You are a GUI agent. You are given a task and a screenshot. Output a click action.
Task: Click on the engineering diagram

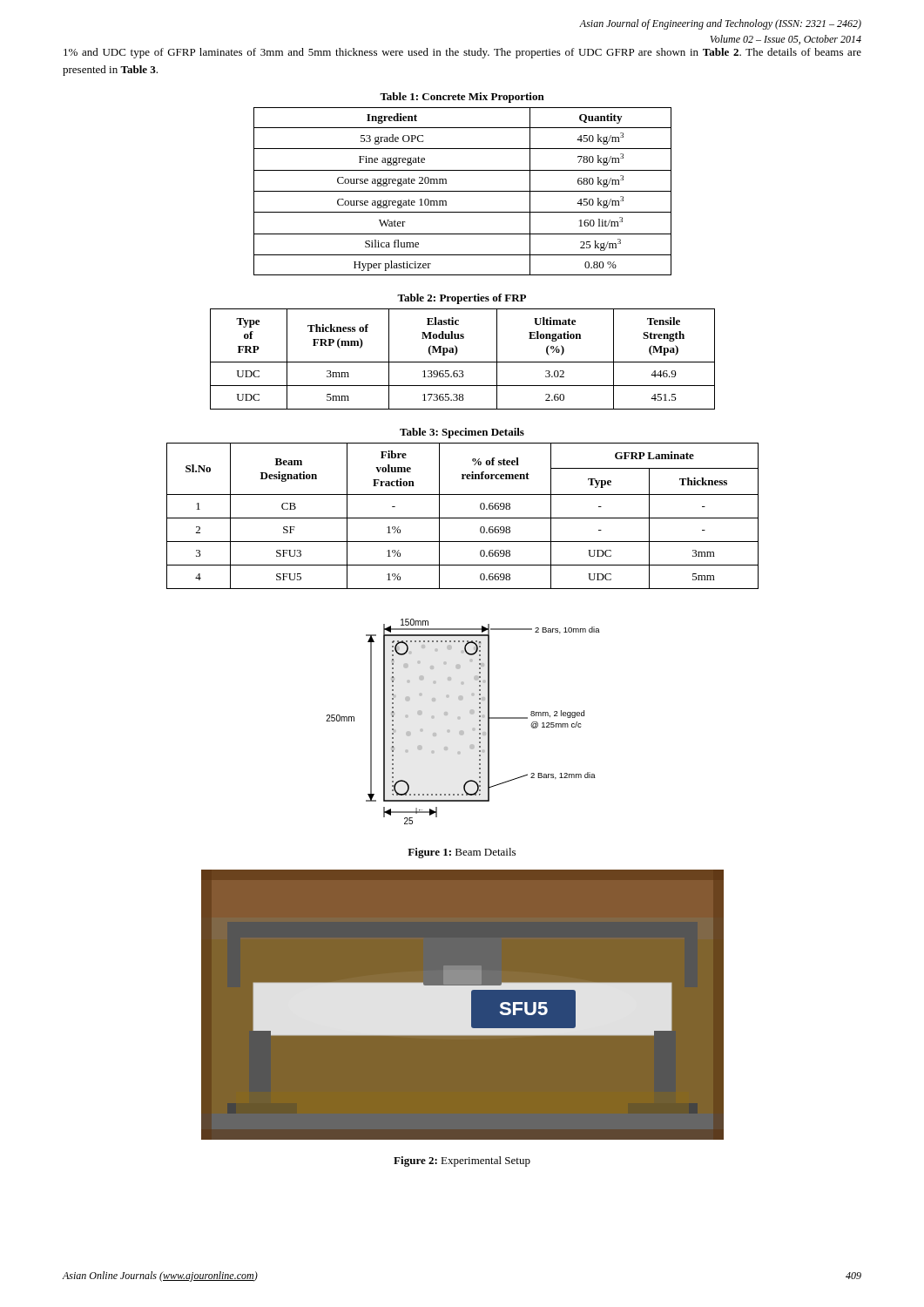462,718
